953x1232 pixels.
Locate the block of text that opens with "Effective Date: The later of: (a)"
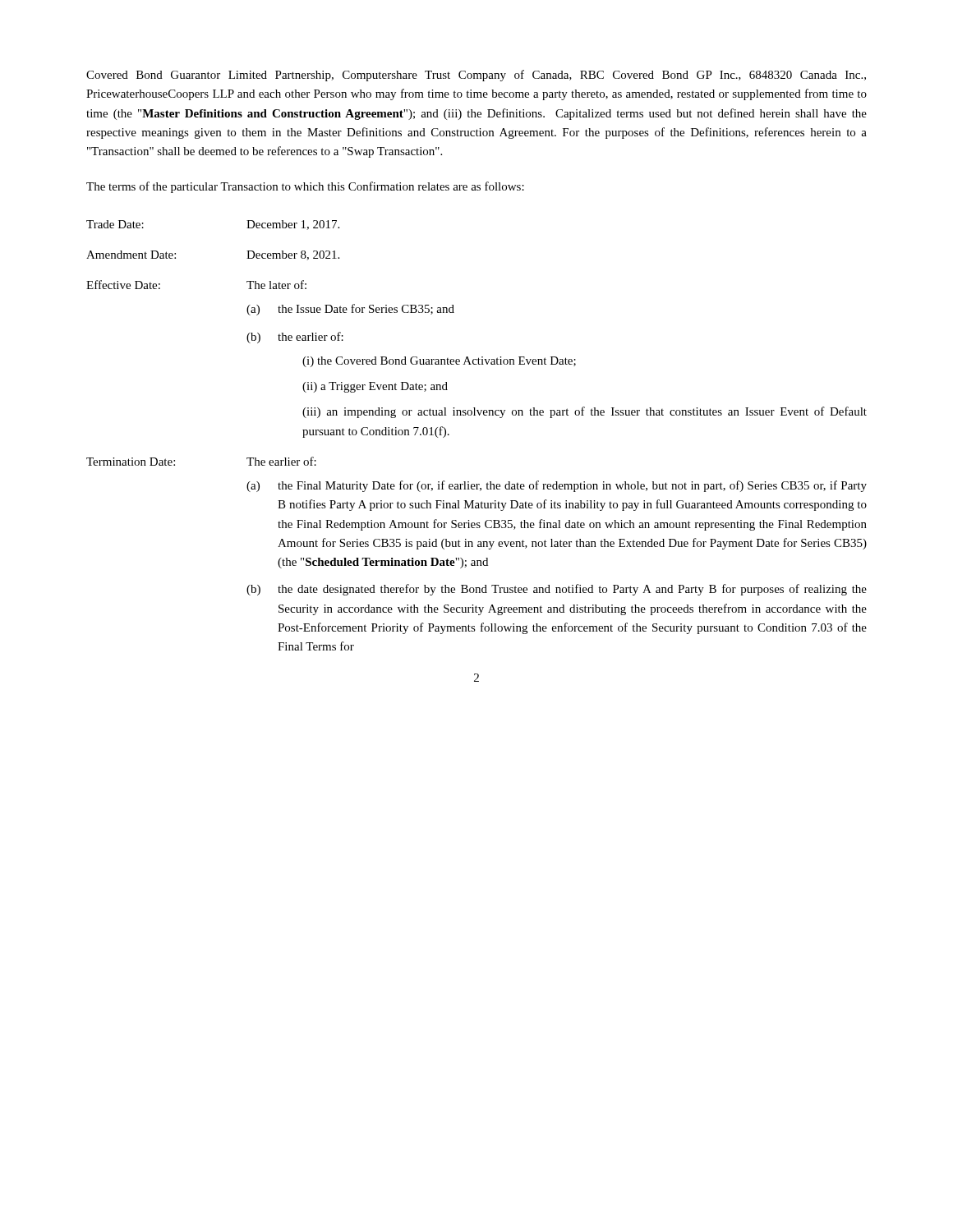(476, 358)
